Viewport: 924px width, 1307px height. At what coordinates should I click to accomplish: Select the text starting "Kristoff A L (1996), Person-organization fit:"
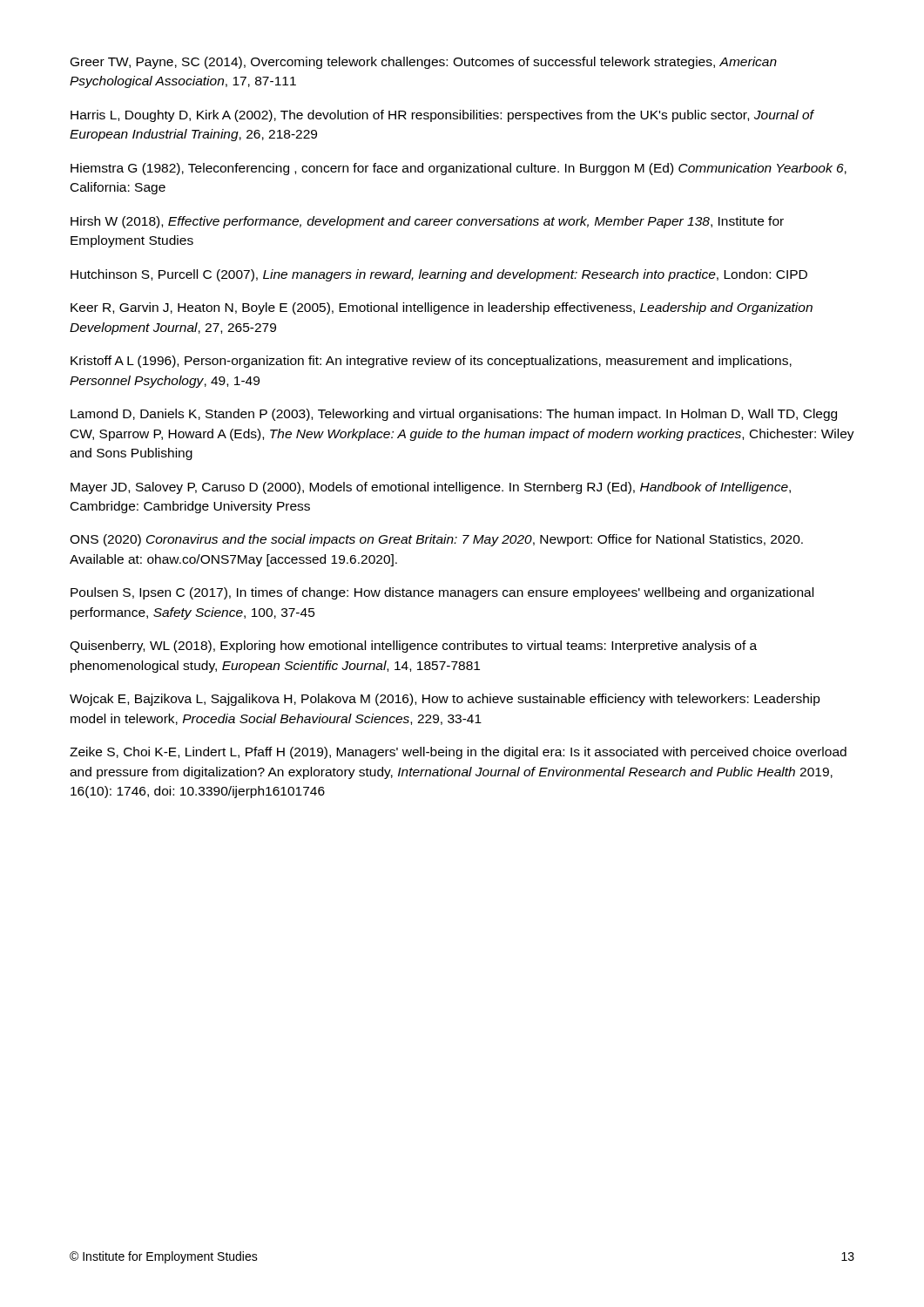click(431, 370)
